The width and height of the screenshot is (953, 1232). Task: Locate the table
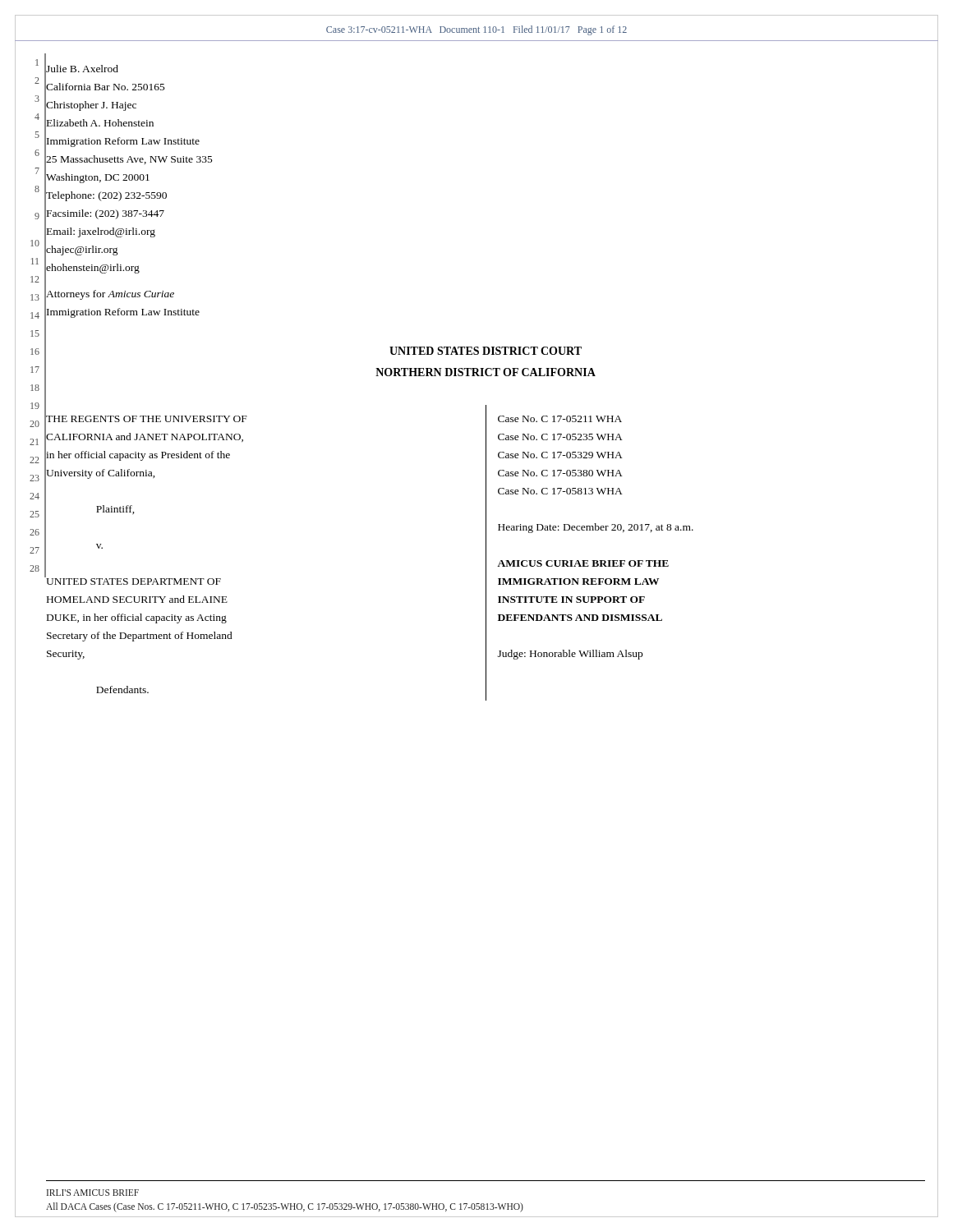pos(486,553)
